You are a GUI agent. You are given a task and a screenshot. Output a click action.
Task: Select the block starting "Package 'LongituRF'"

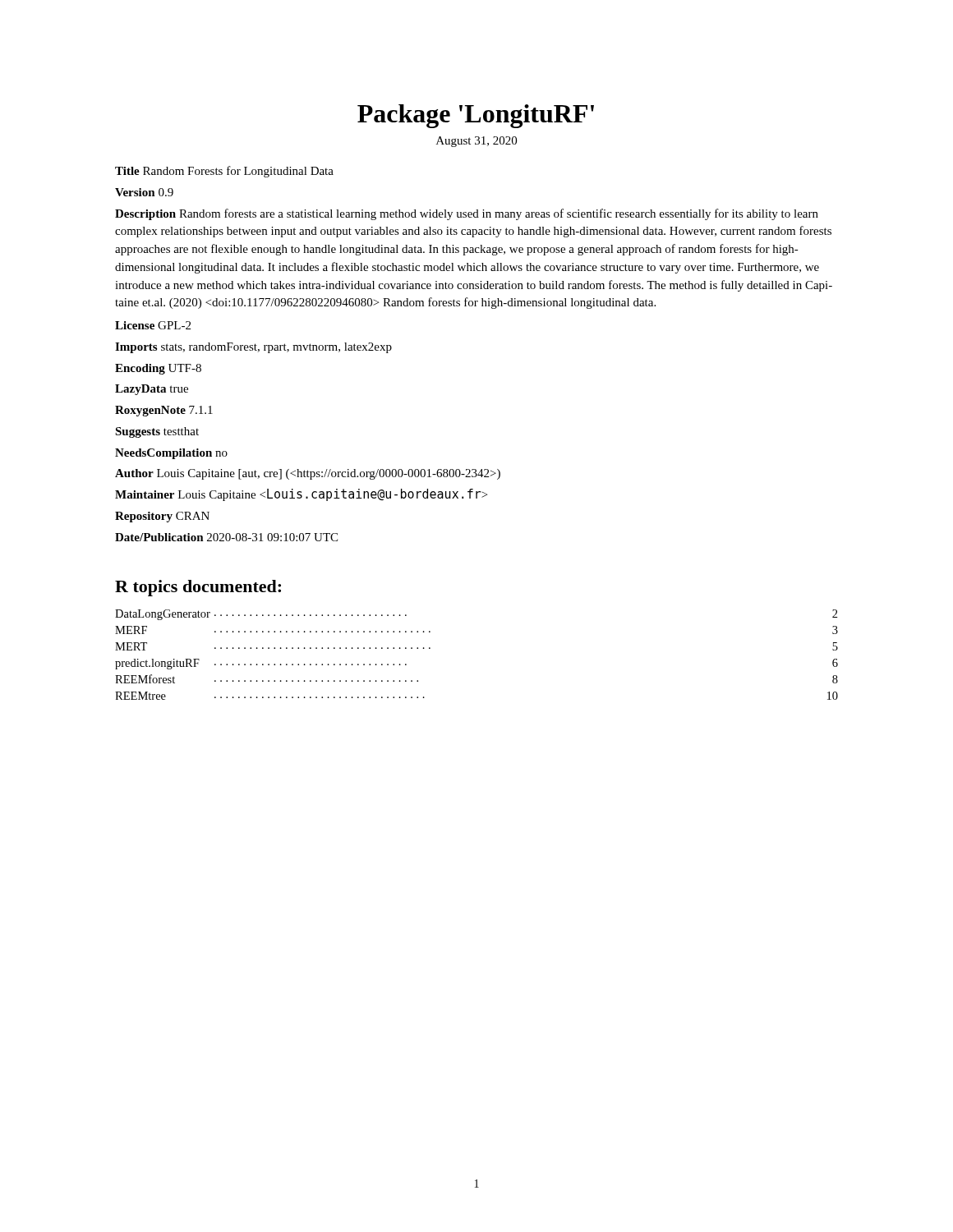(x=476, y=113)
